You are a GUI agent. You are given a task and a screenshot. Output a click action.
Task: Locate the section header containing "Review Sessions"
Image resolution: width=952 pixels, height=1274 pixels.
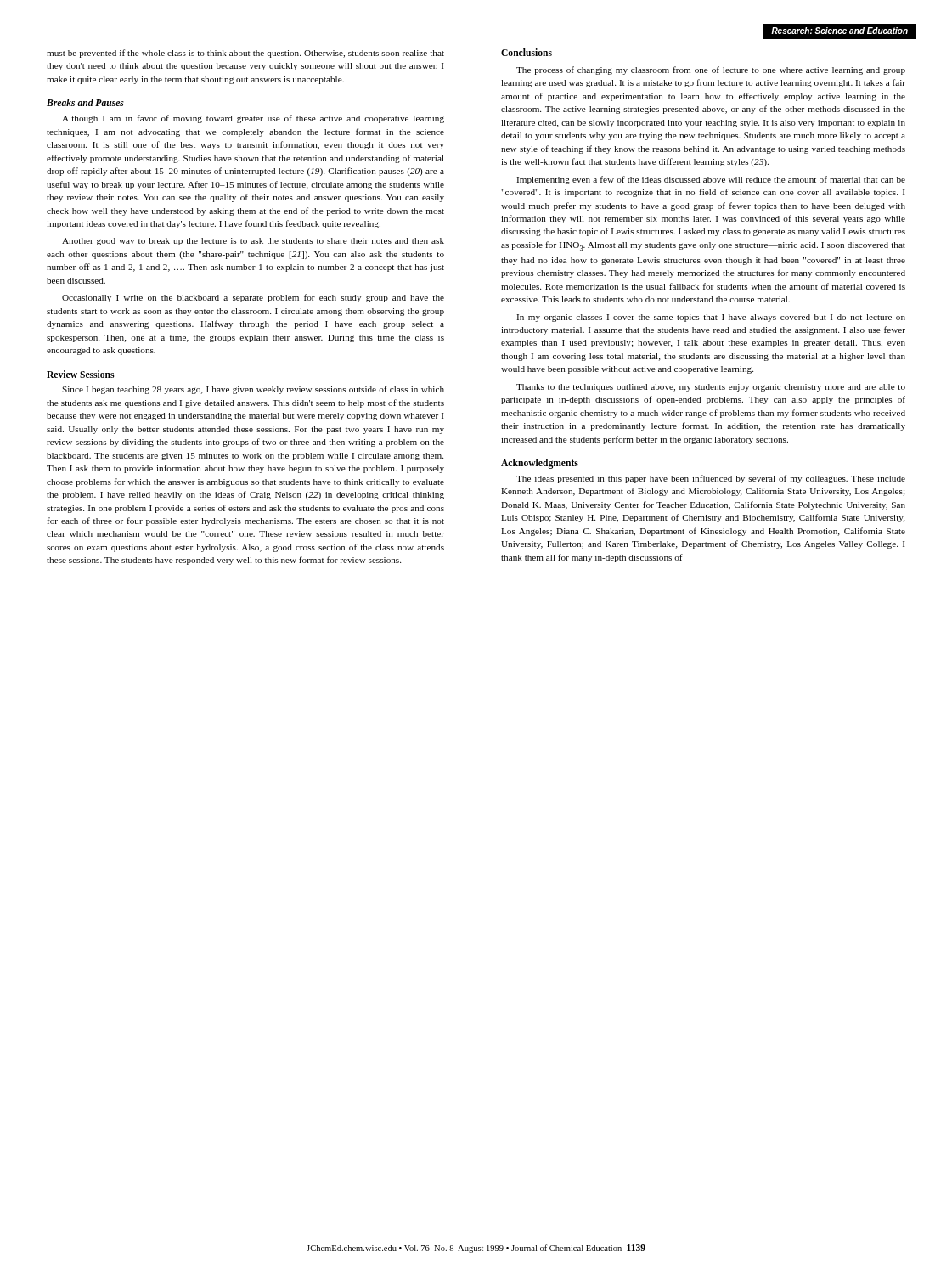tap(80, 375)
